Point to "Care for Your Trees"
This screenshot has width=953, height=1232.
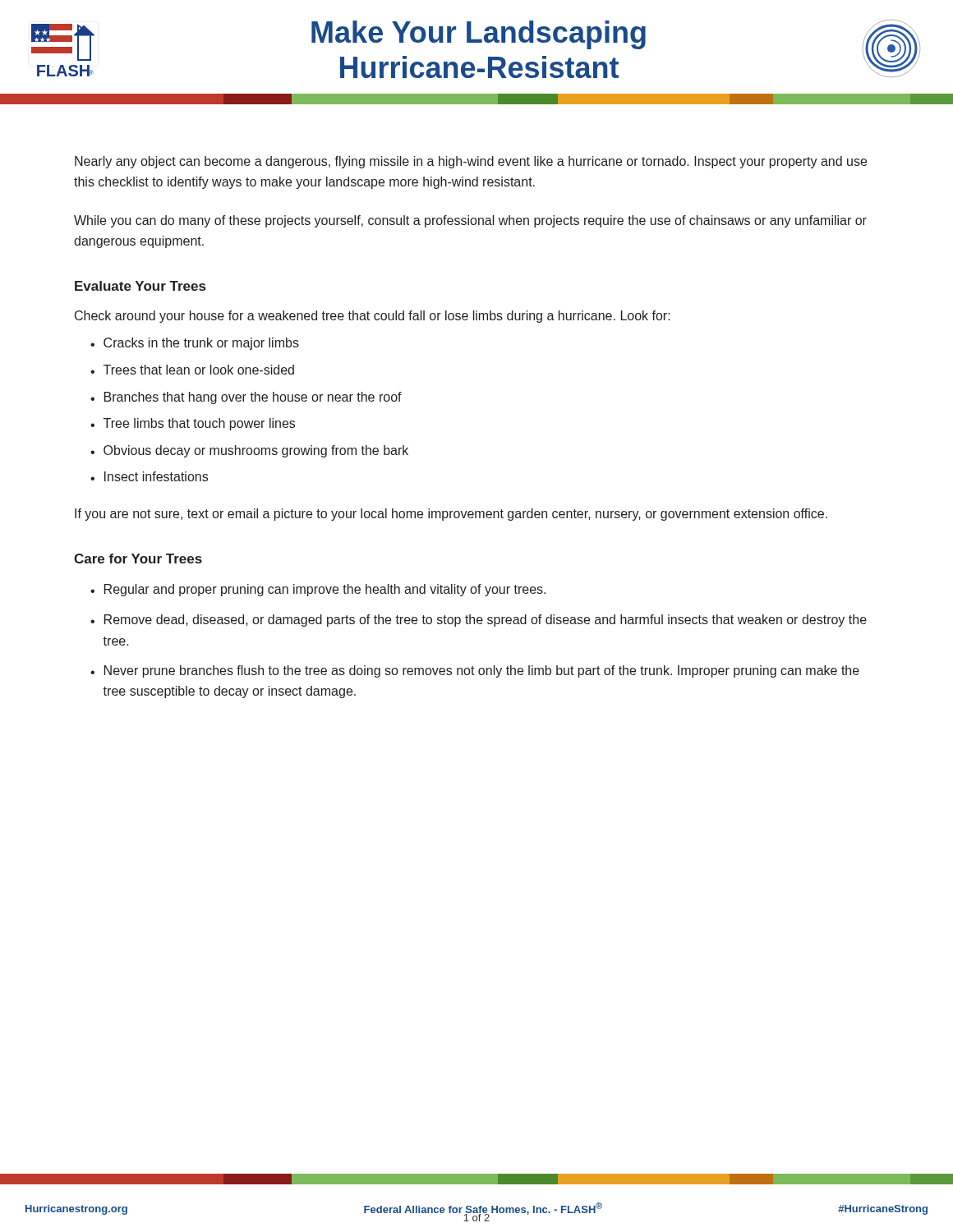point(138,559)
